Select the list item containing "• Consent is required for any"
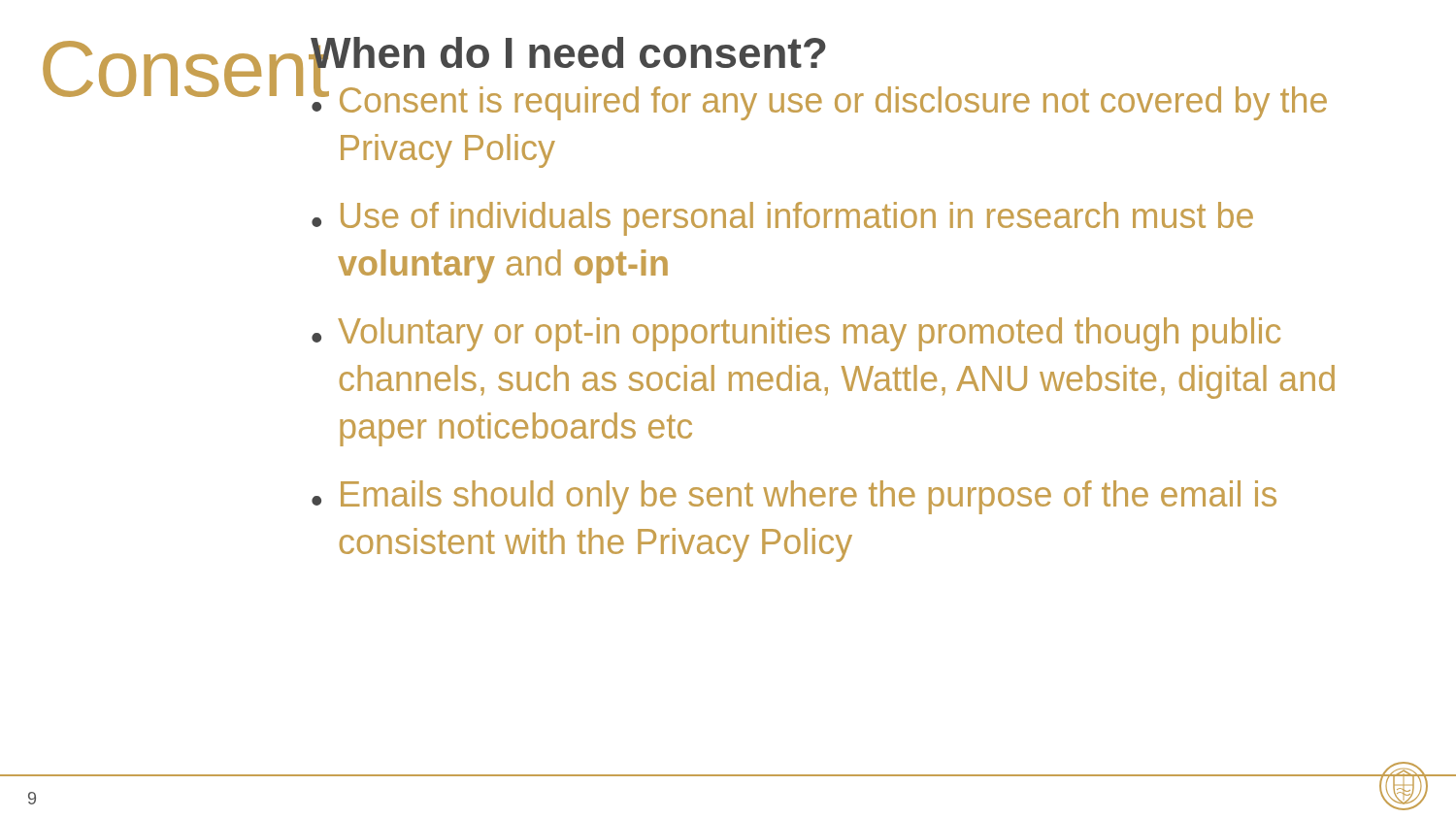 pos(859,125)
